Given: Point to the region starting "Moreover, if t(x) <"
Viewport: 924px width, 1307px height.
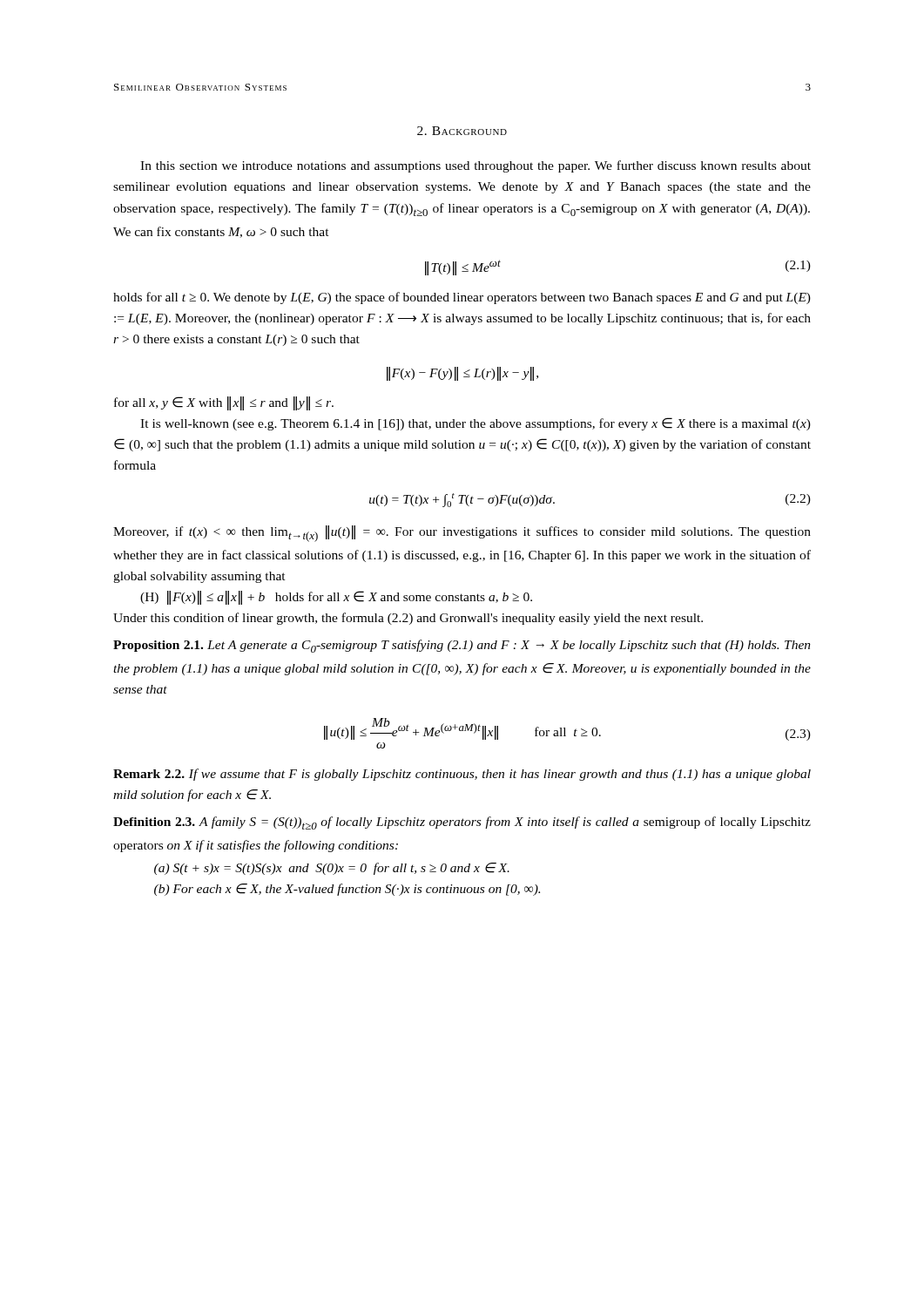Looking at the screenshot, I should coord(462,553).
